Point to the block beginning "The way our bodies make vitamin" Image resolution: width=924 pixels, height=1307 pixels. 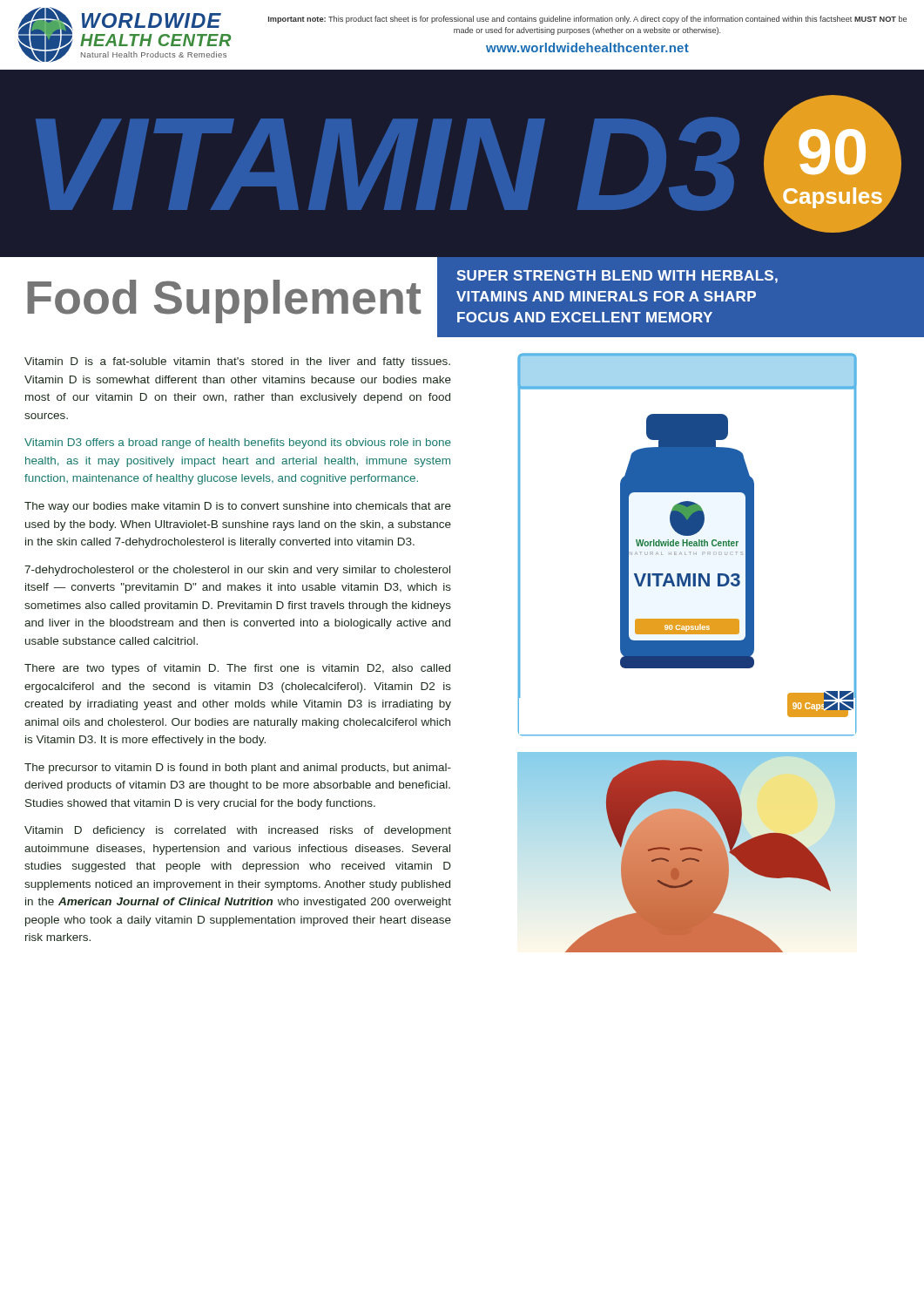[x=238, y=524]
